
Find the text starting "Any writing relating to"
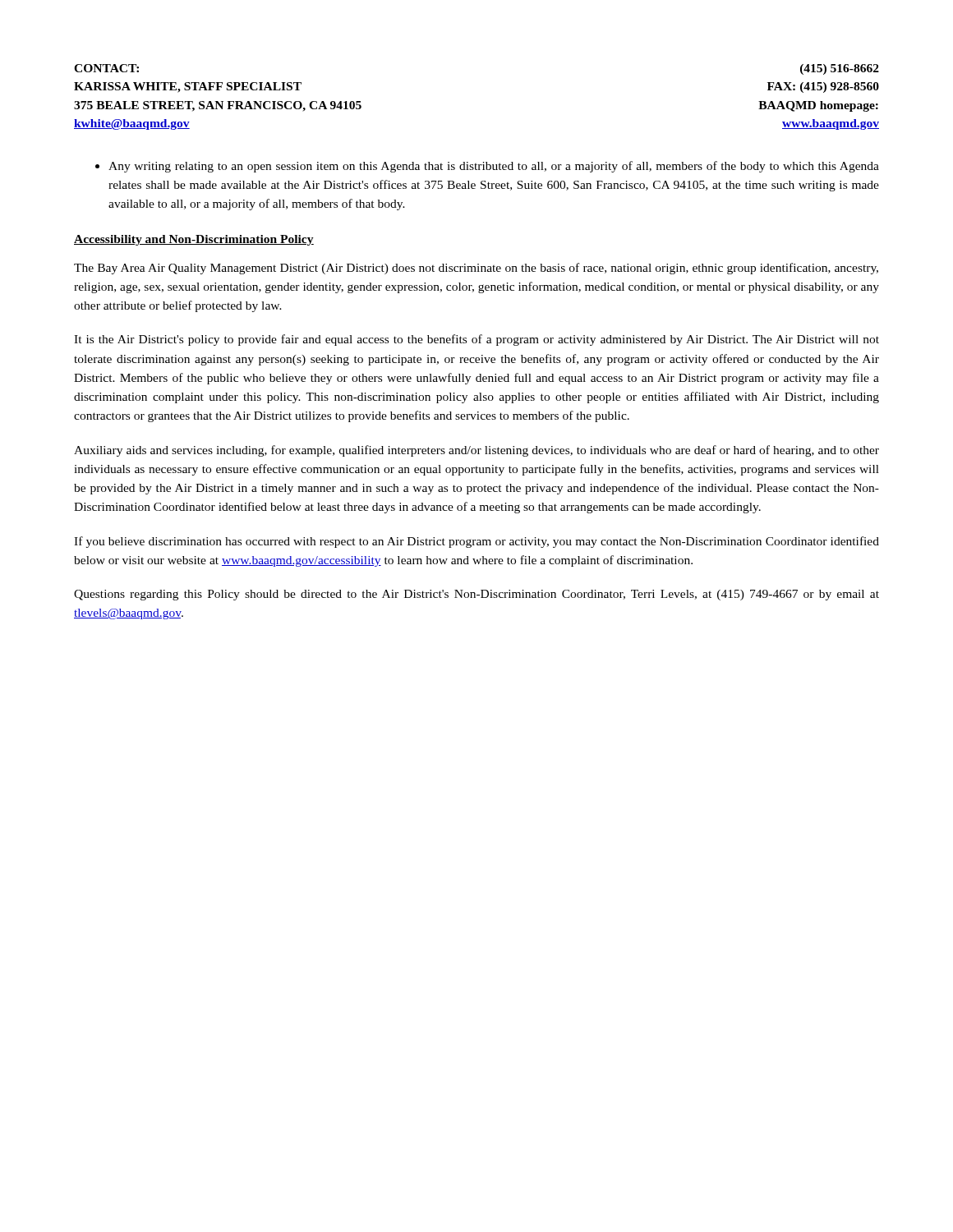click(485, 185)
